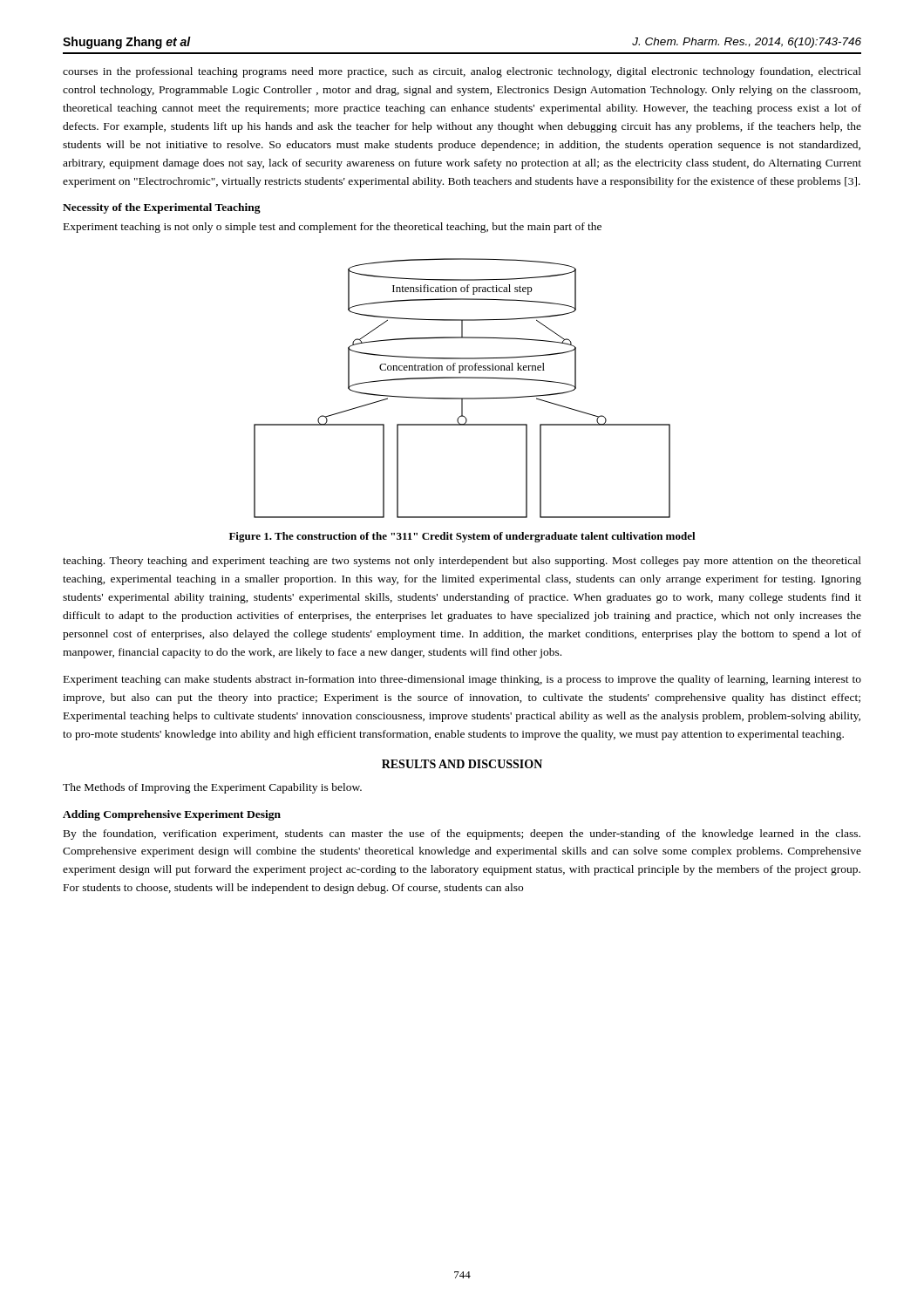
Task: Find the text block containing "Experiment teaching can make students abstract in-formation"
Action: [x=462, y=706]
